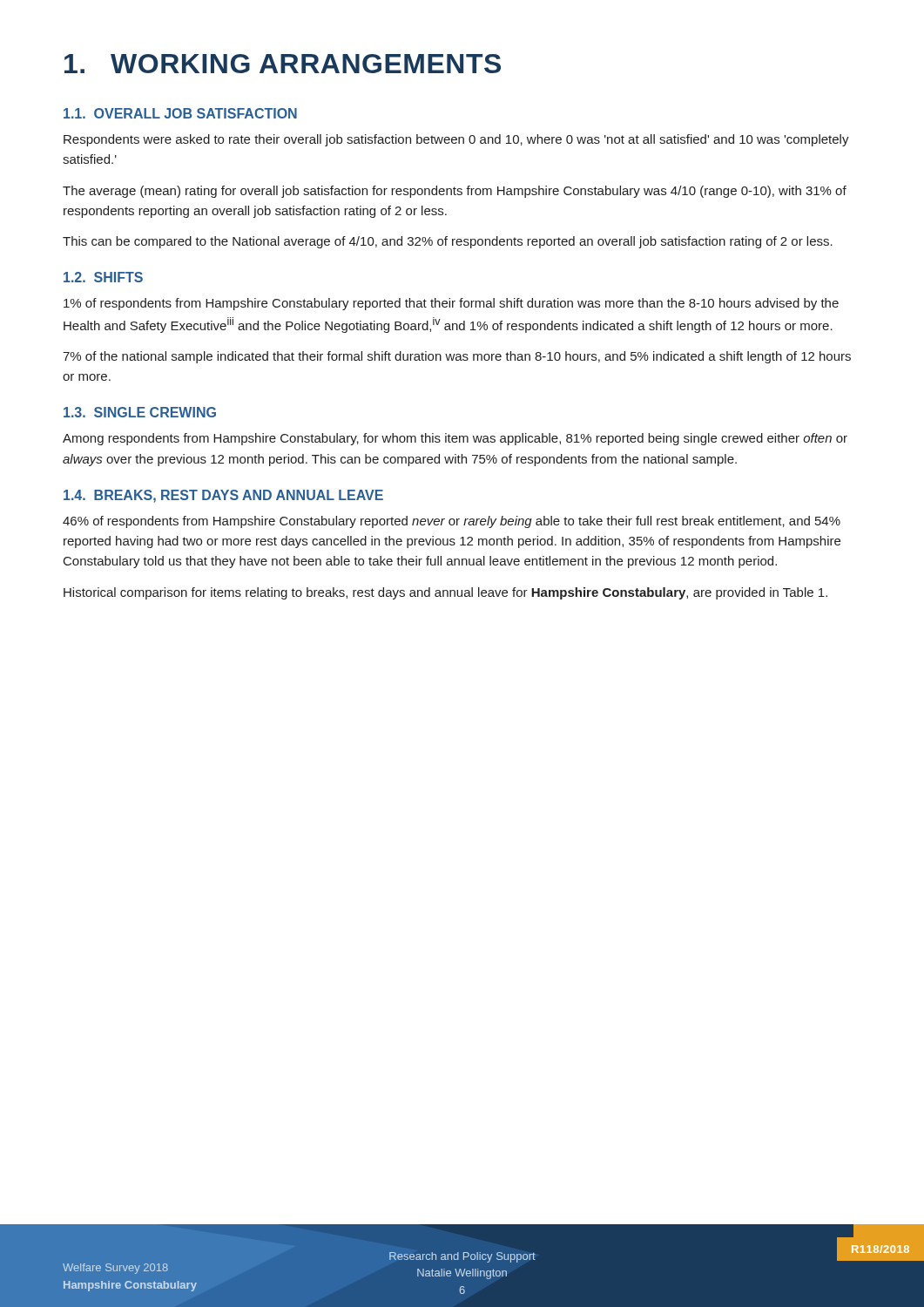Where is the passage that starts "The average (mean)"?
This screenshot has height=1307, width=924.
(462, 200)
